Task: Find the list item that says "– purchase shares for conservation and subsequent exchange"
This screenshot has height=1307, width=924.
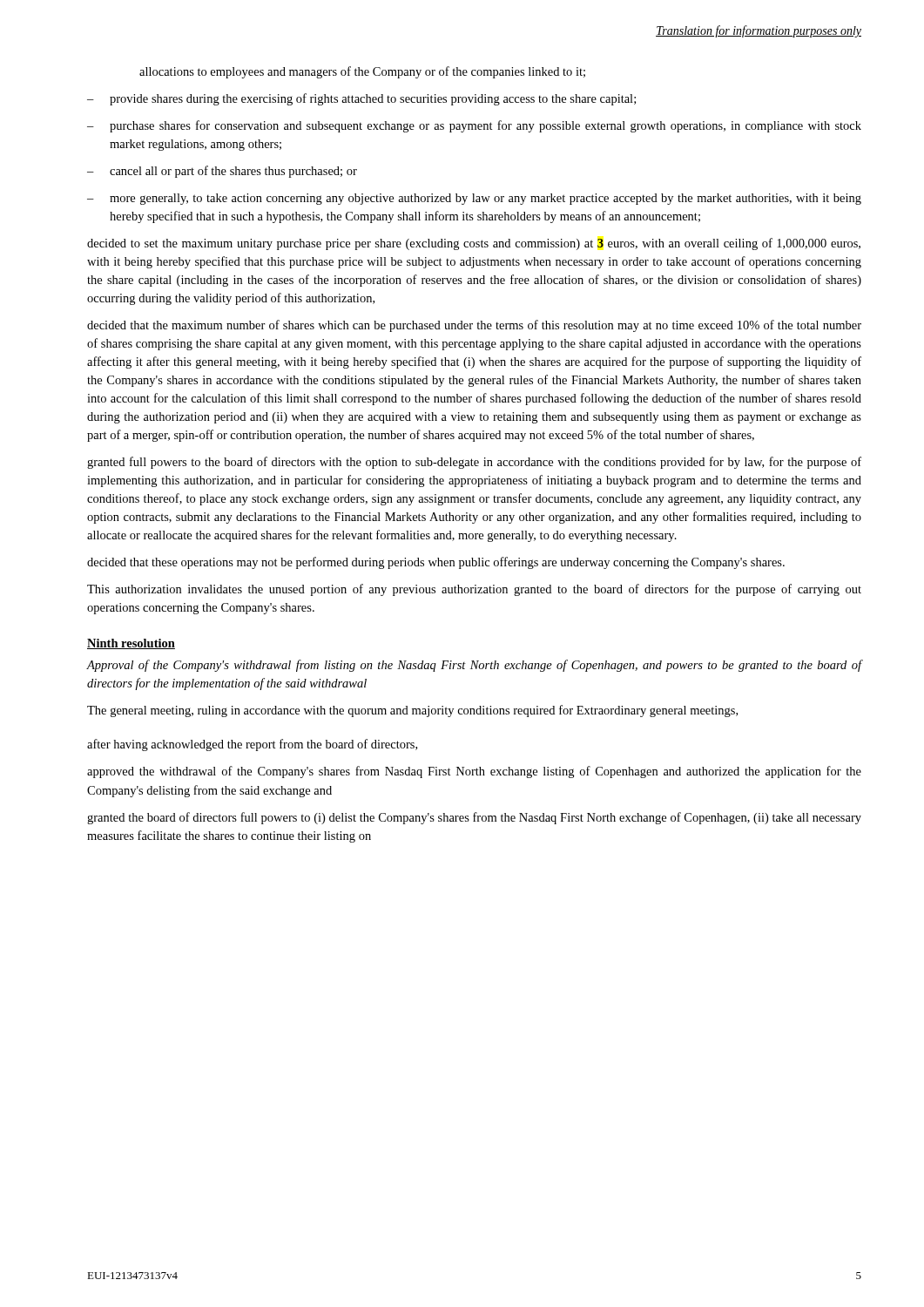Action: (x=474, y=135)
